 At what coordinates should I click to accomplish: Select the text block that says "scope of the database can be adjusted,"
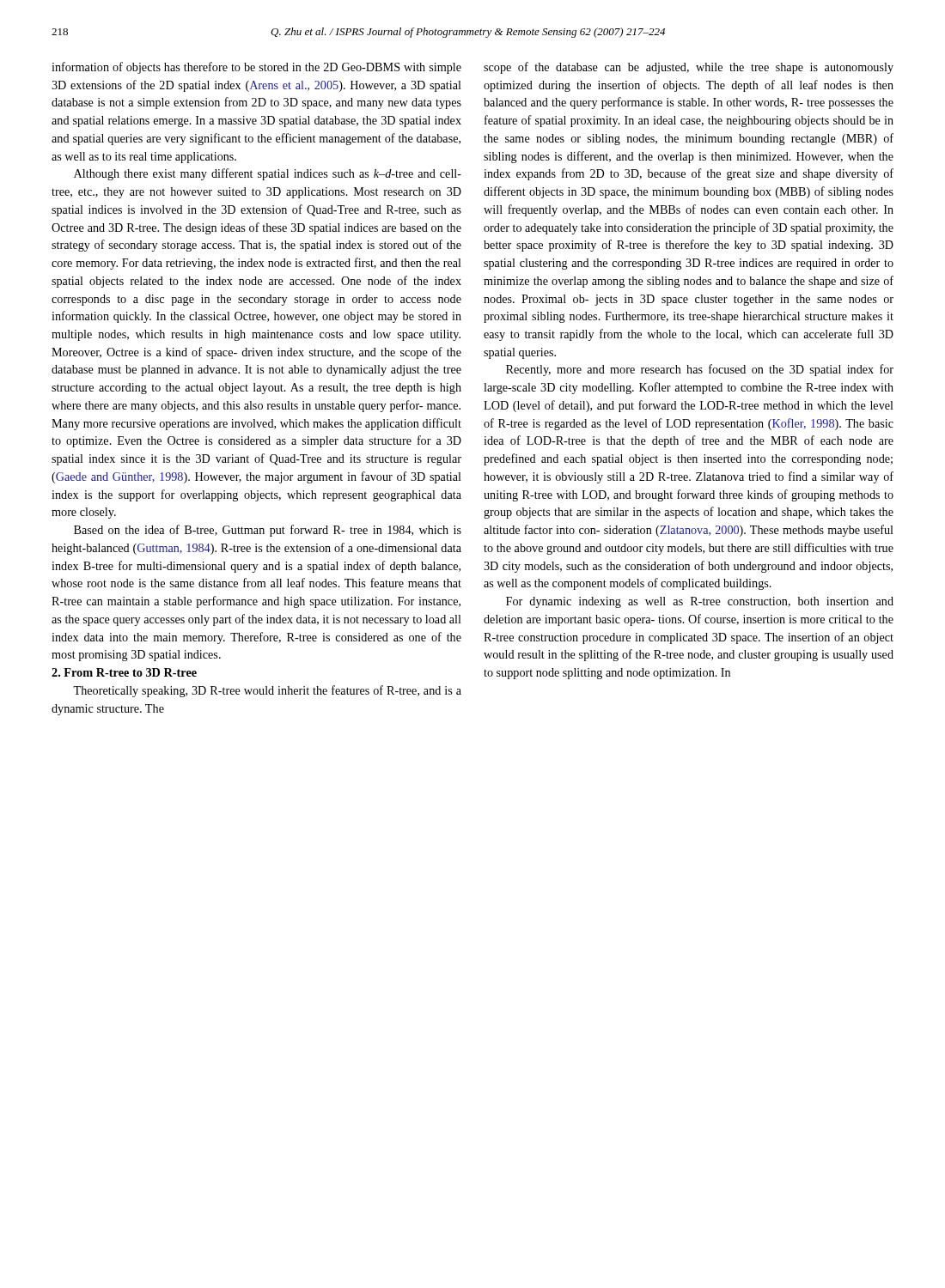689,210
